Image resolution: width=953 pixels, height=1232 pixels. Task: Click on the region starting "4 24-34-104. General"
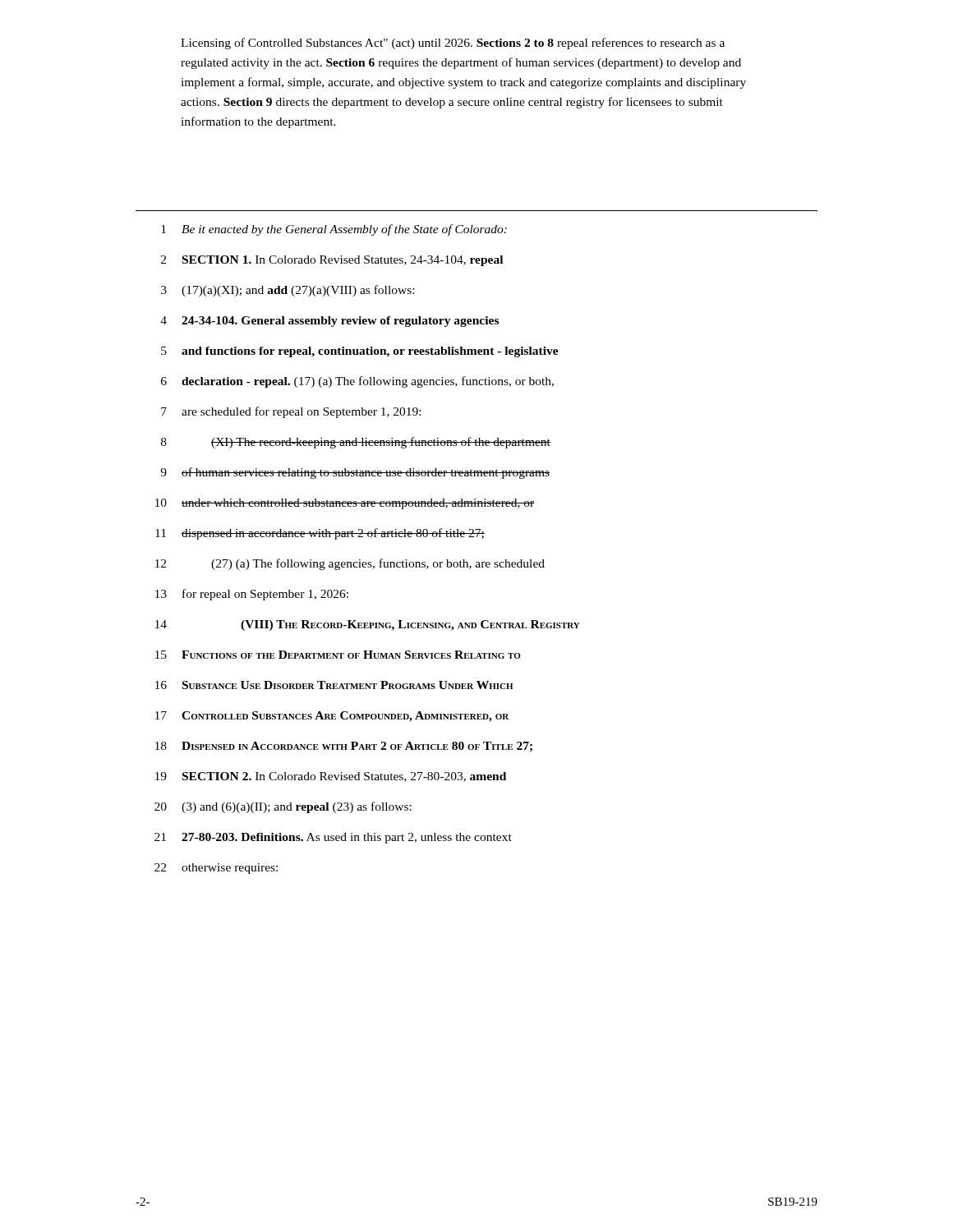coord(476,321)
